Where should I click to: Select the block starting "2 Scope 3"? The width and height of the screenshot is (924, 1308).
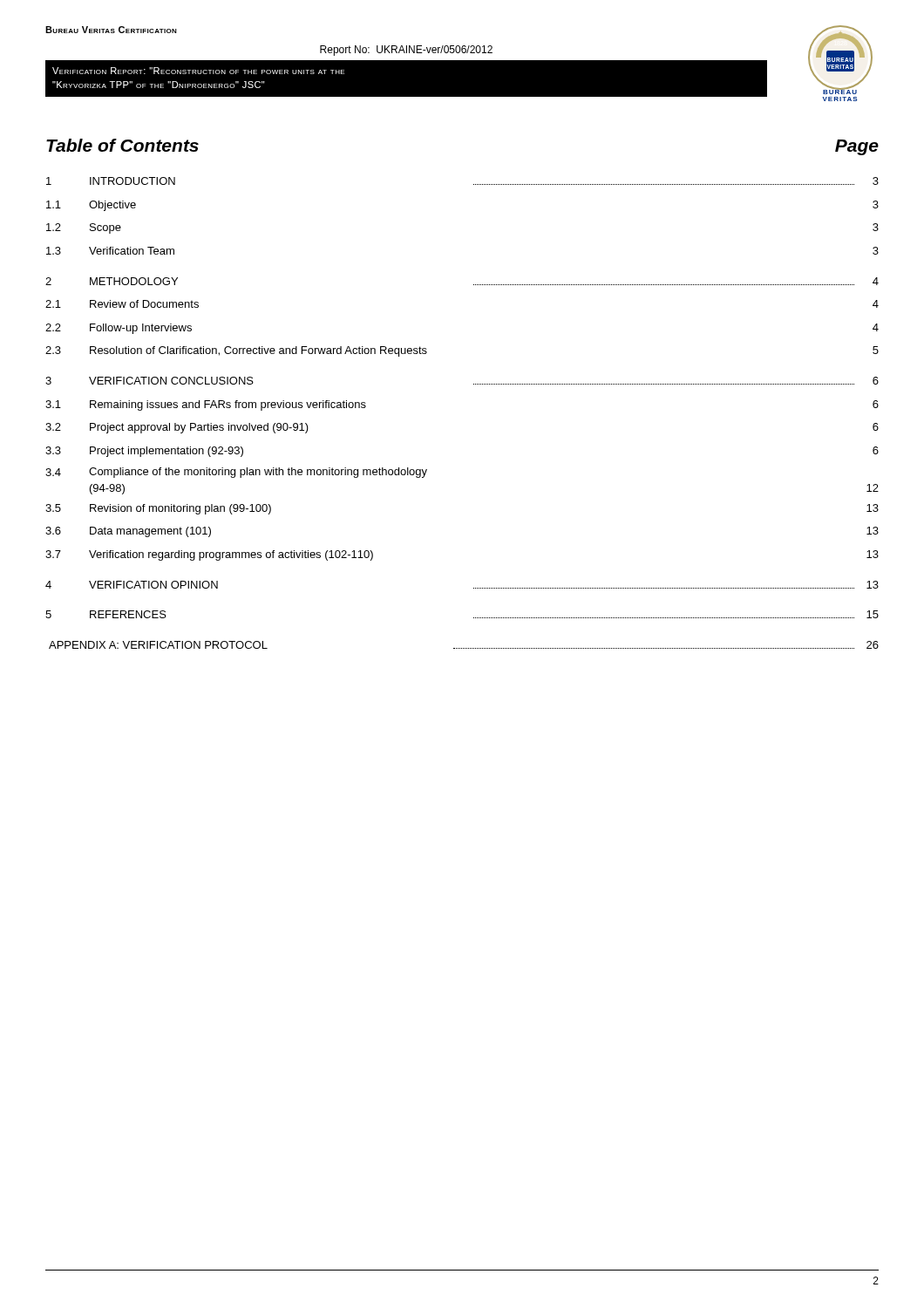[107, 228]
